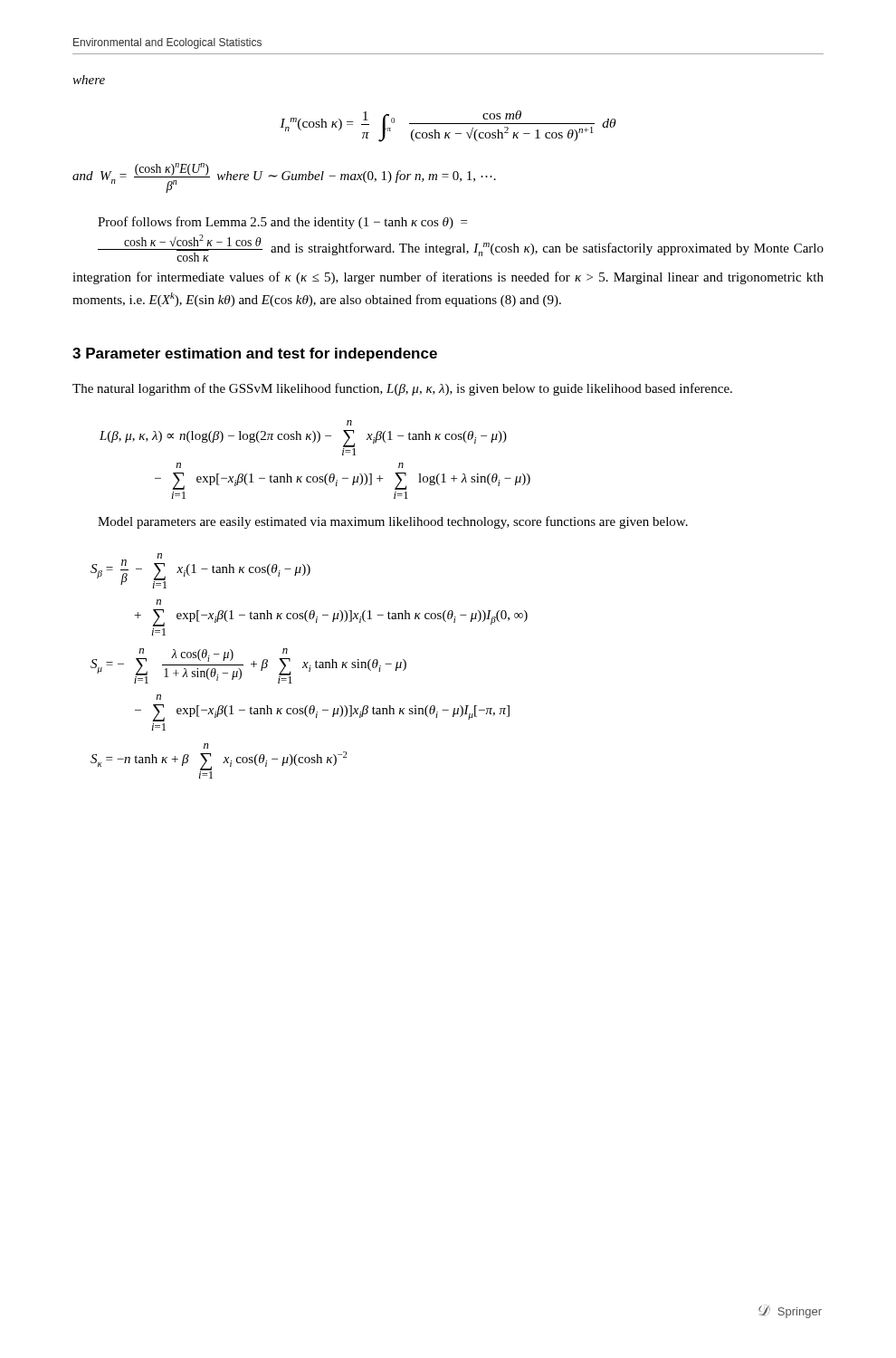Find the text block that reads "Model parameters are"

393,521
